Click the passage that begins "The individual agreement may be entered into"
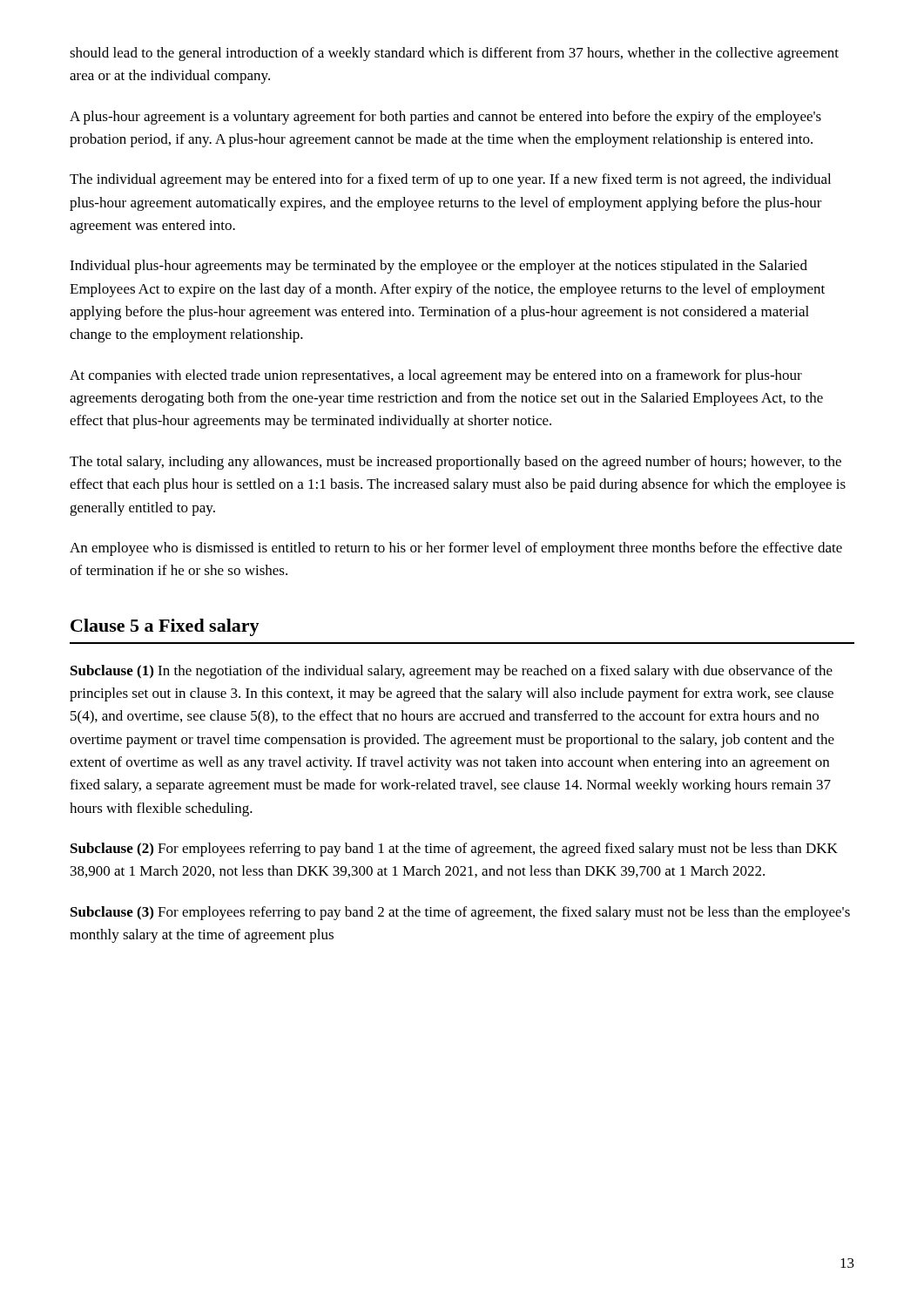924x1307 pixels. point(451,202)
